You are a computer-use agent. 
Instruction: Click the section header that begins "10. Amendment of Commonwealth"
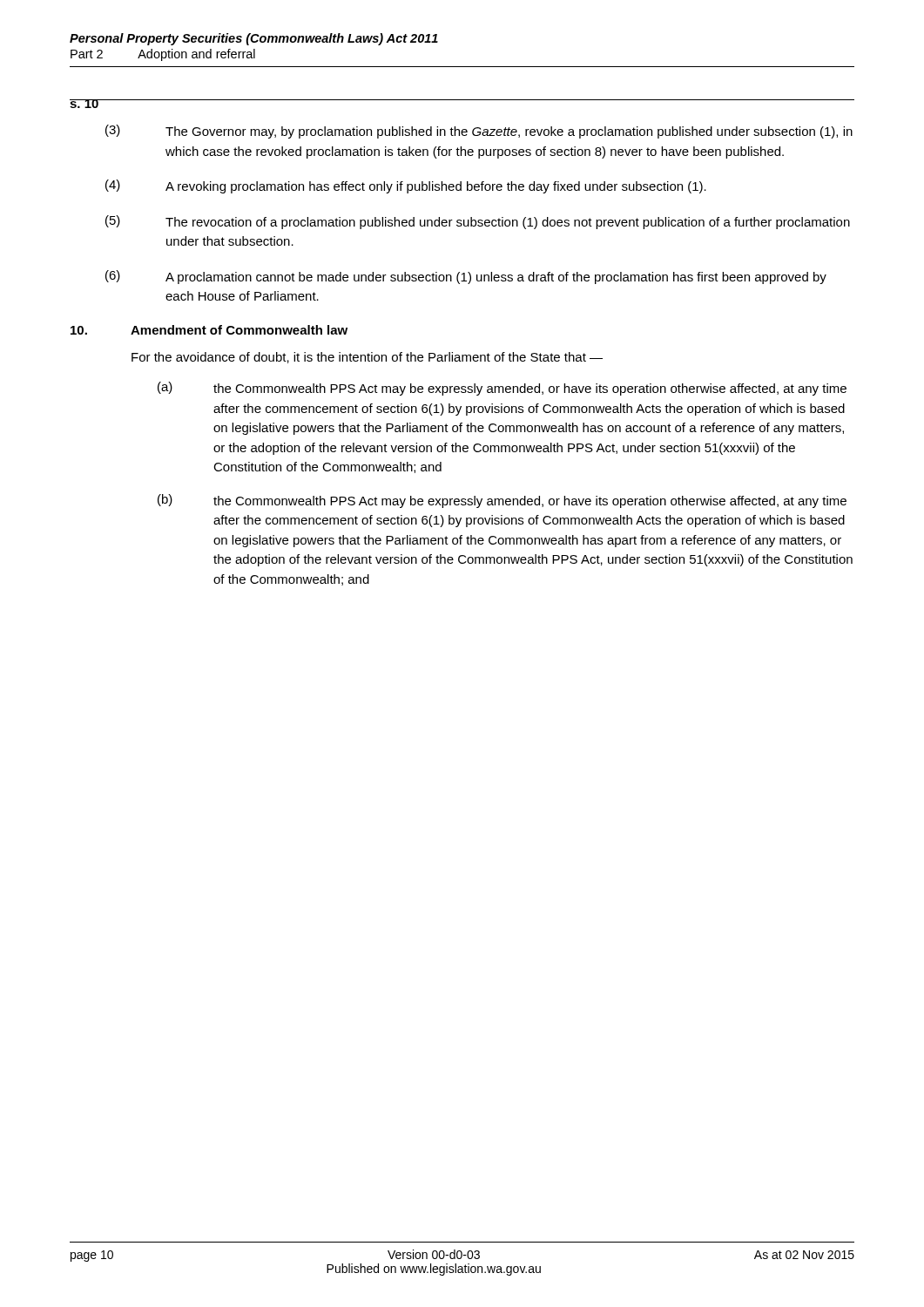209,329
